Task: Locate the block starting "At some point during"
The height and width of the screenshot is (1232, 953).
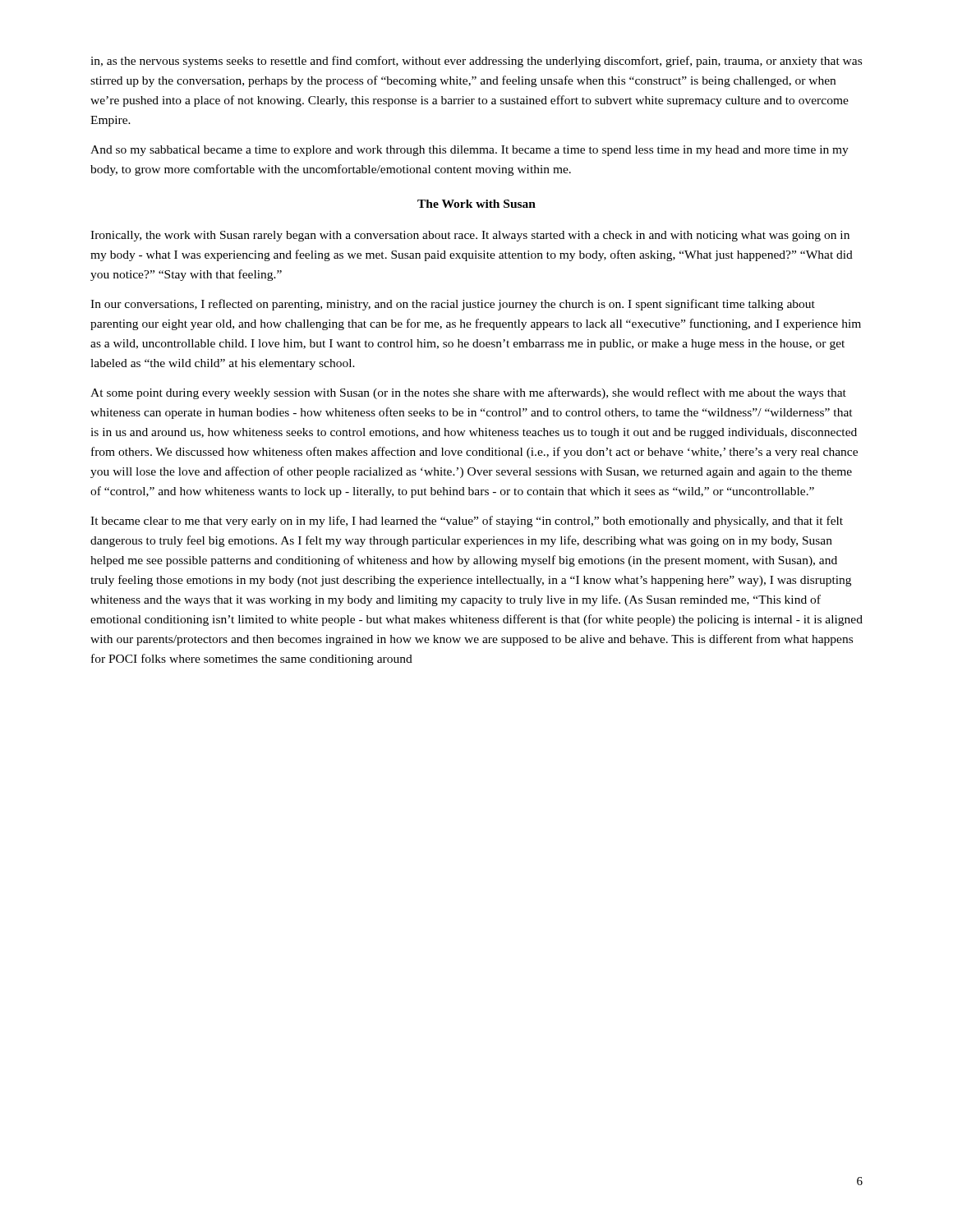Action: [x=476, y=442]
